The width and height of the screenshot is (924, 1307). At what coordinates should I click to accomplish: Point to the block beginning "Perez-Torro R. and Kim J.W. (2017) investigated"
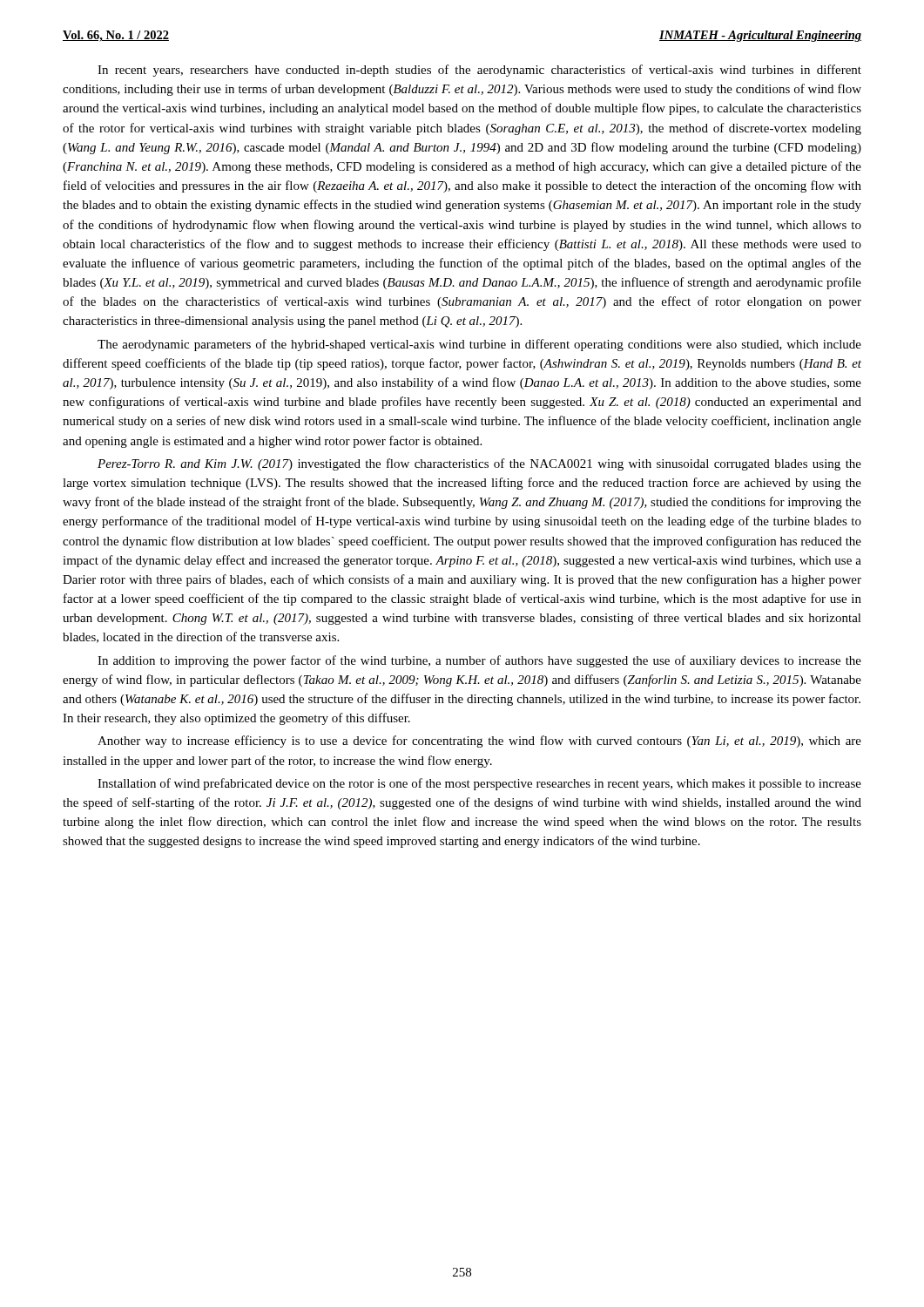tap(462, 550)
